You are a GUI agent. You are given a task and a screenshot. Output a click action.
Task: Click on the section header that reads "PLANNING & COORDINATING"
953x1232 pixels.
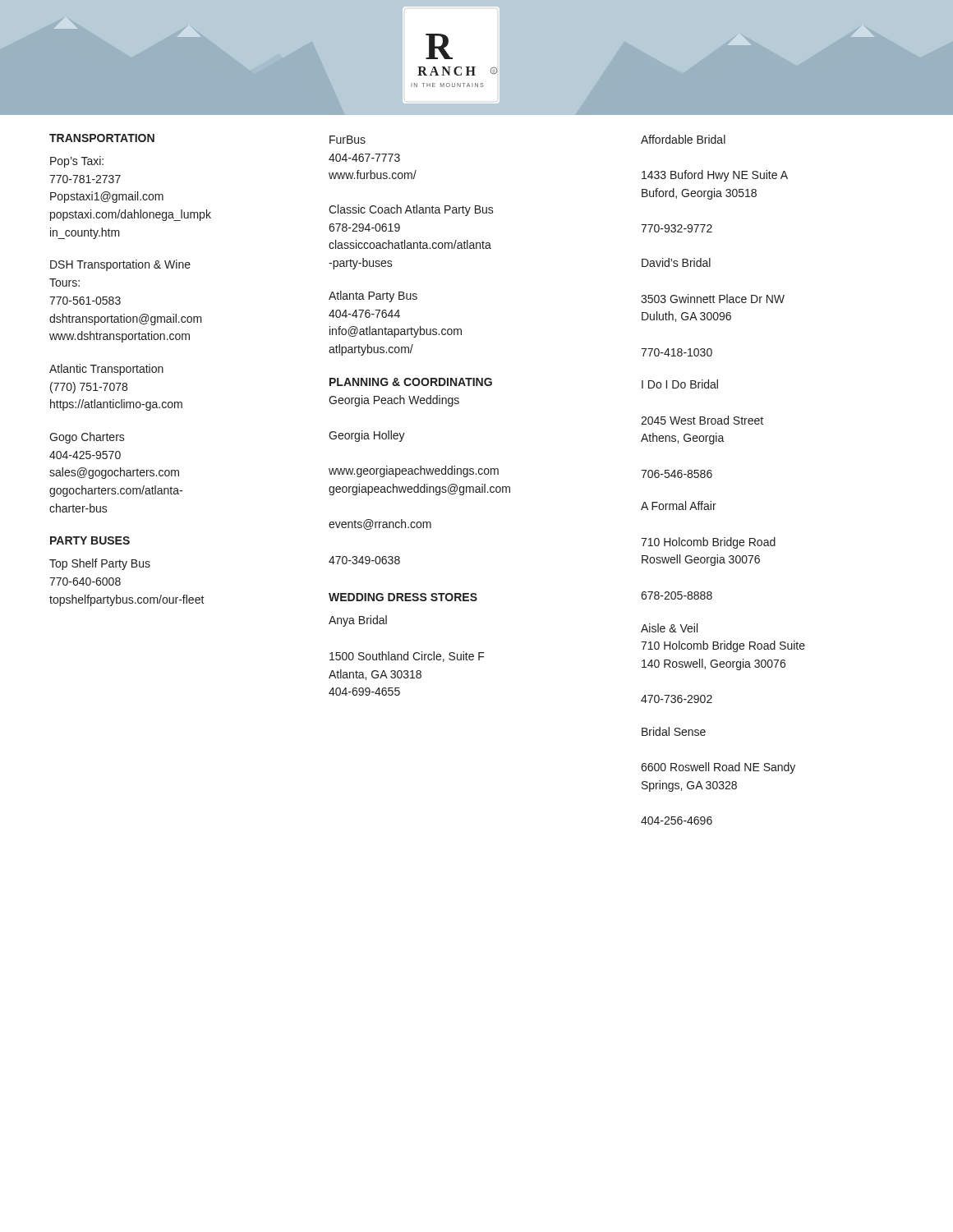click(x=411, y=382)
